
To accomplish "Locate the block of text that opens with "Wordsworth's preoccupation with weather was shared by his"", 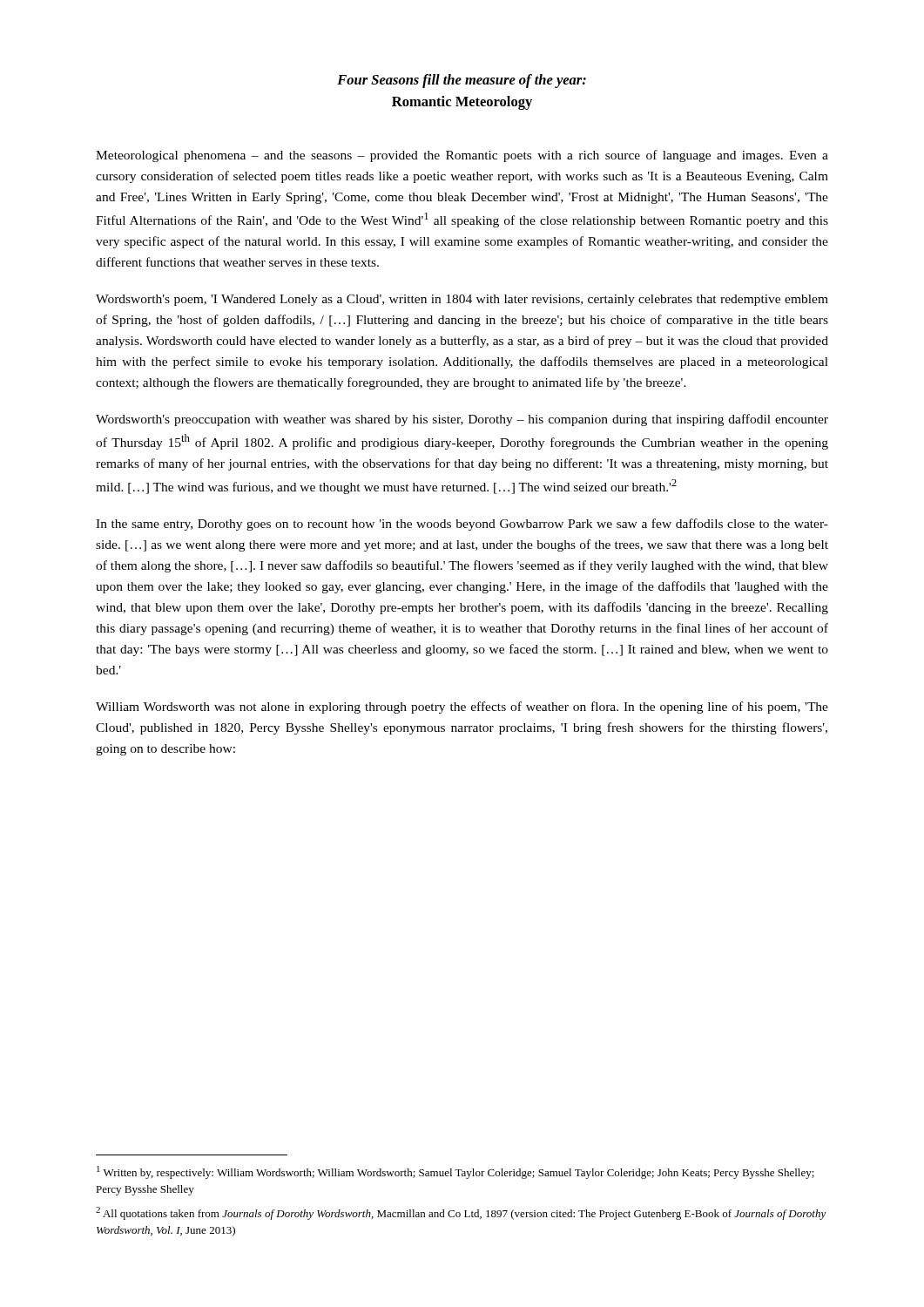I will pos(462,453).
